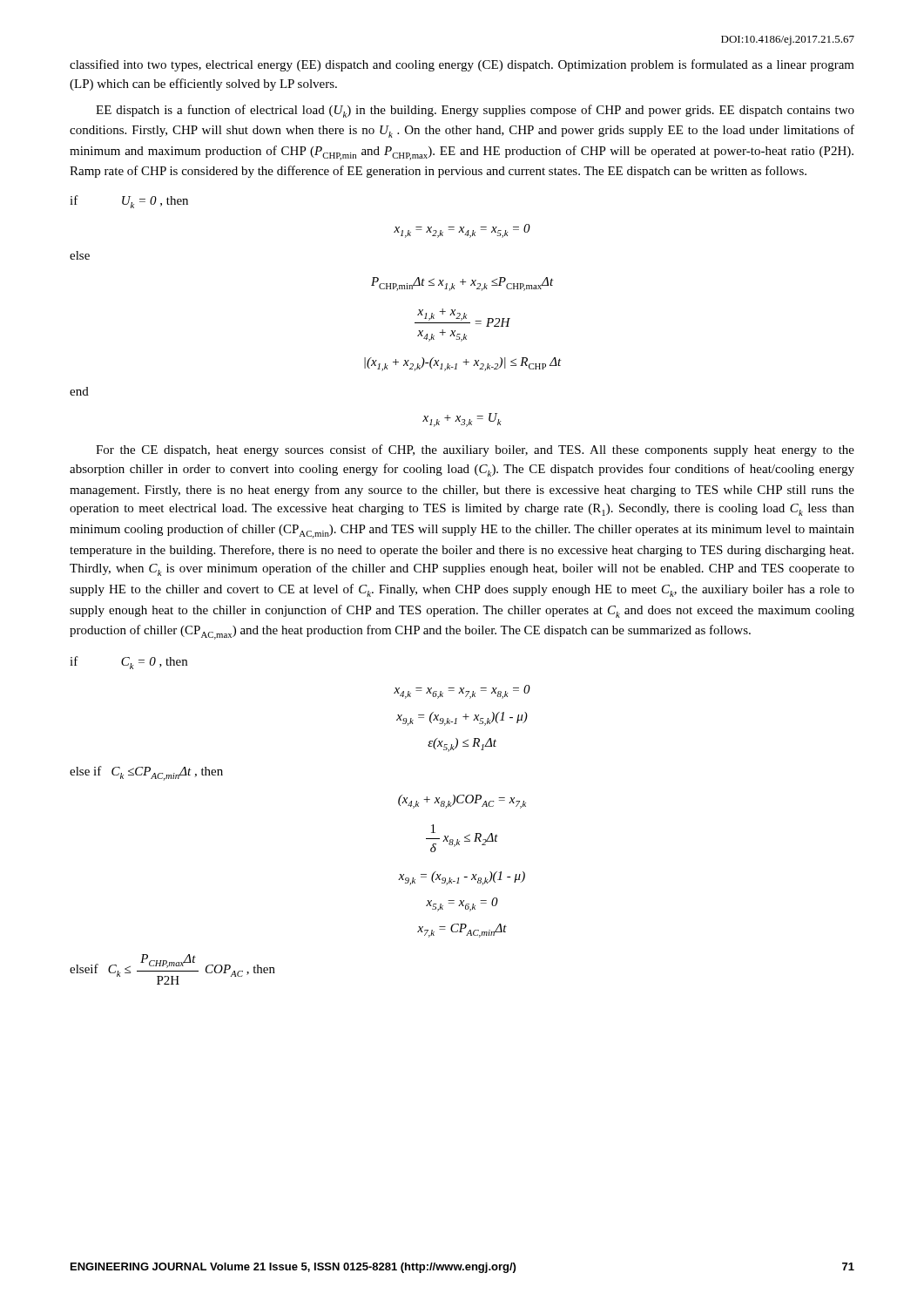Where is the formula that starts "PCHP,minΔt ≤ x1,k"?
The height and width of the screenshot is (1307, 924).
(462, 283)
